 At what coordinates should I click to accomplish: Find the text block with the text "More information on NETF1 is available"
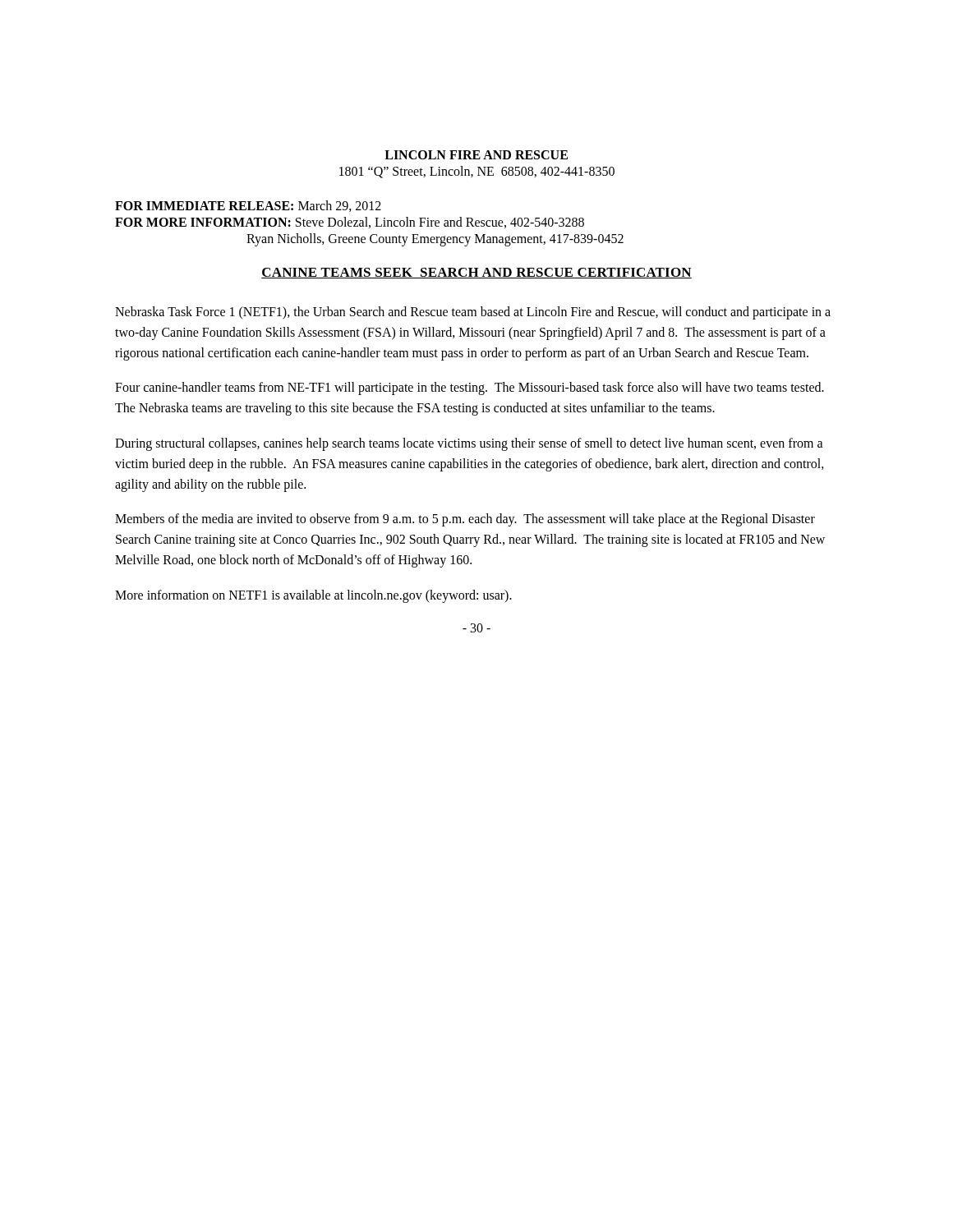314,595
